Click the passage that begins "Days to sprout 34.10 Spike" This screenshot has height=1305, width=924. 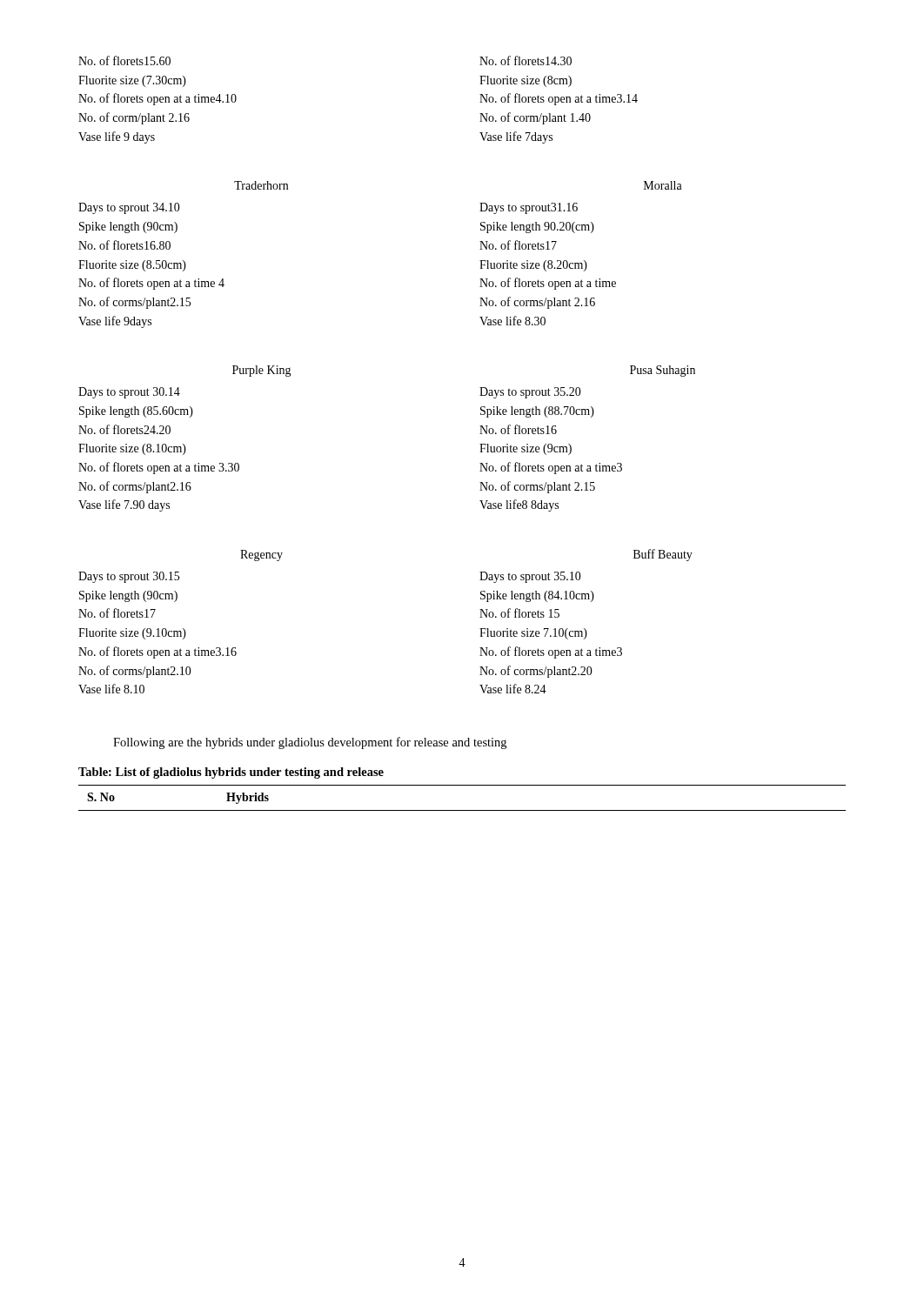(151, 264)
